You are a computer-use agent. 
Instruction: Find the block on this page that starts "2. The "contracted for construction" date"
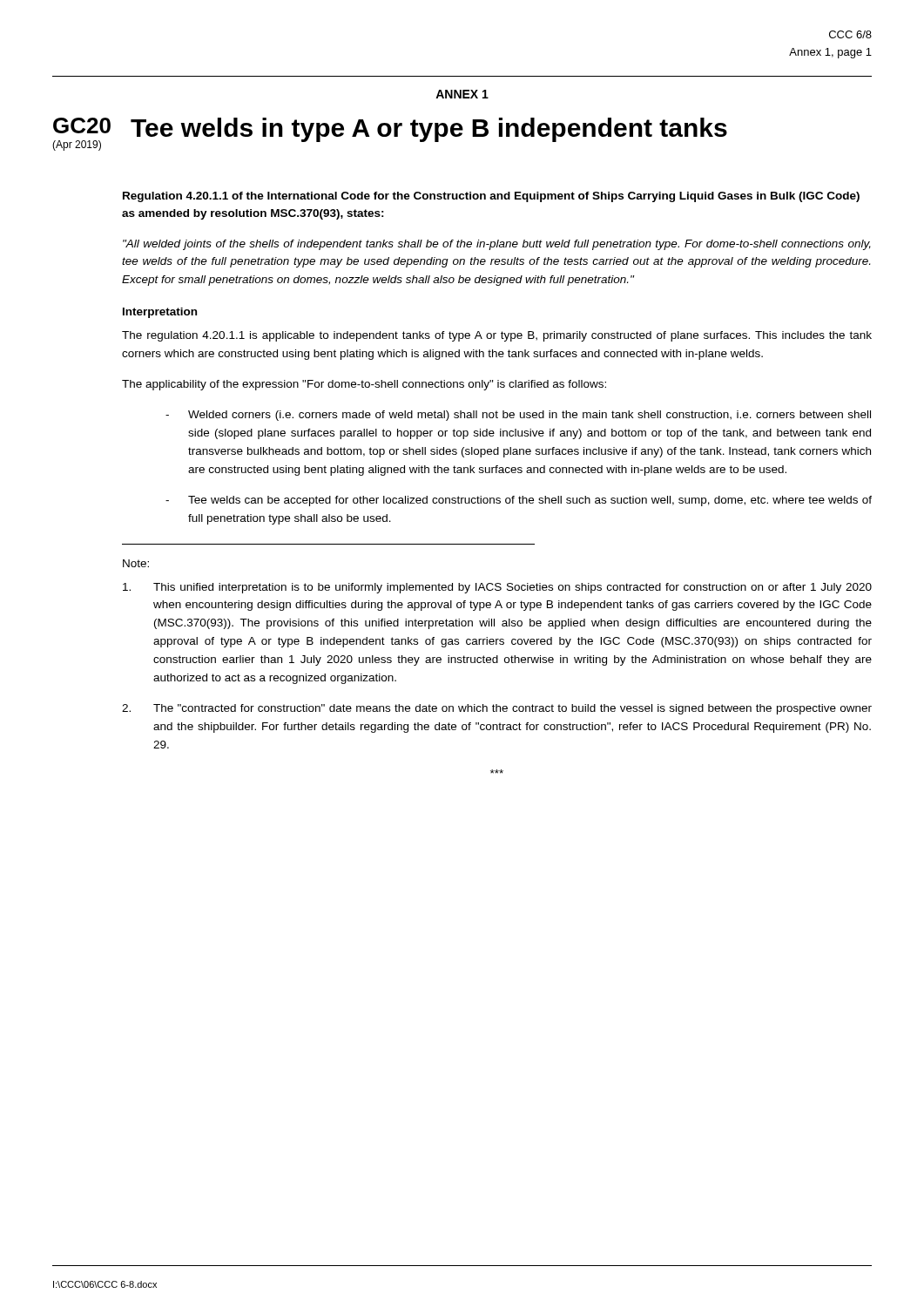click(x=497, y=727)
